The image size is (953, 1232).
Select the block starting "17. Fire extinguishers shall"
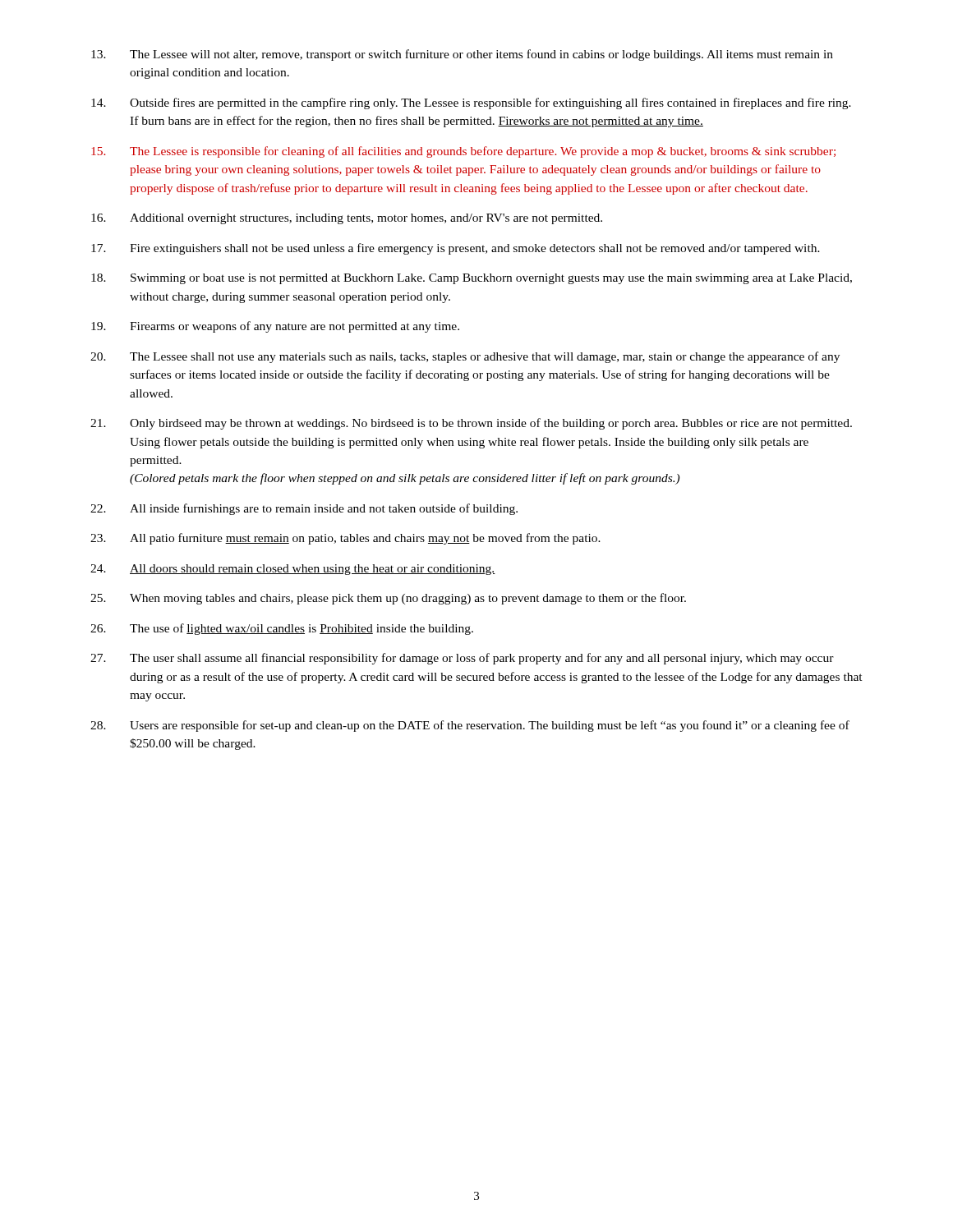(476, 248)
